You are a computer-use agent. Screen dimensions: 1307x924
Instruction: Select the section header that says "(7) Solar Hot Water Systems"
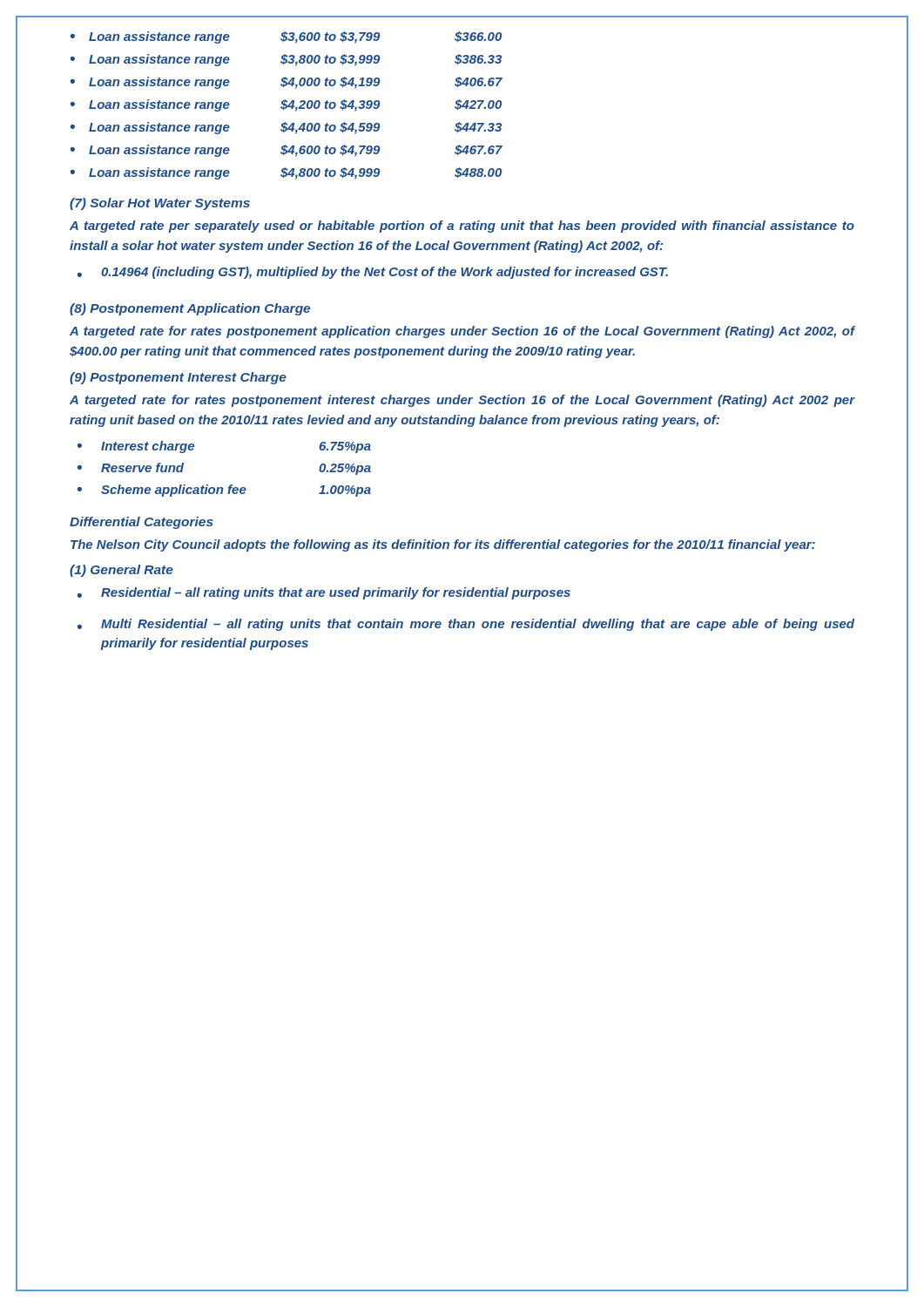pos(160,203)
